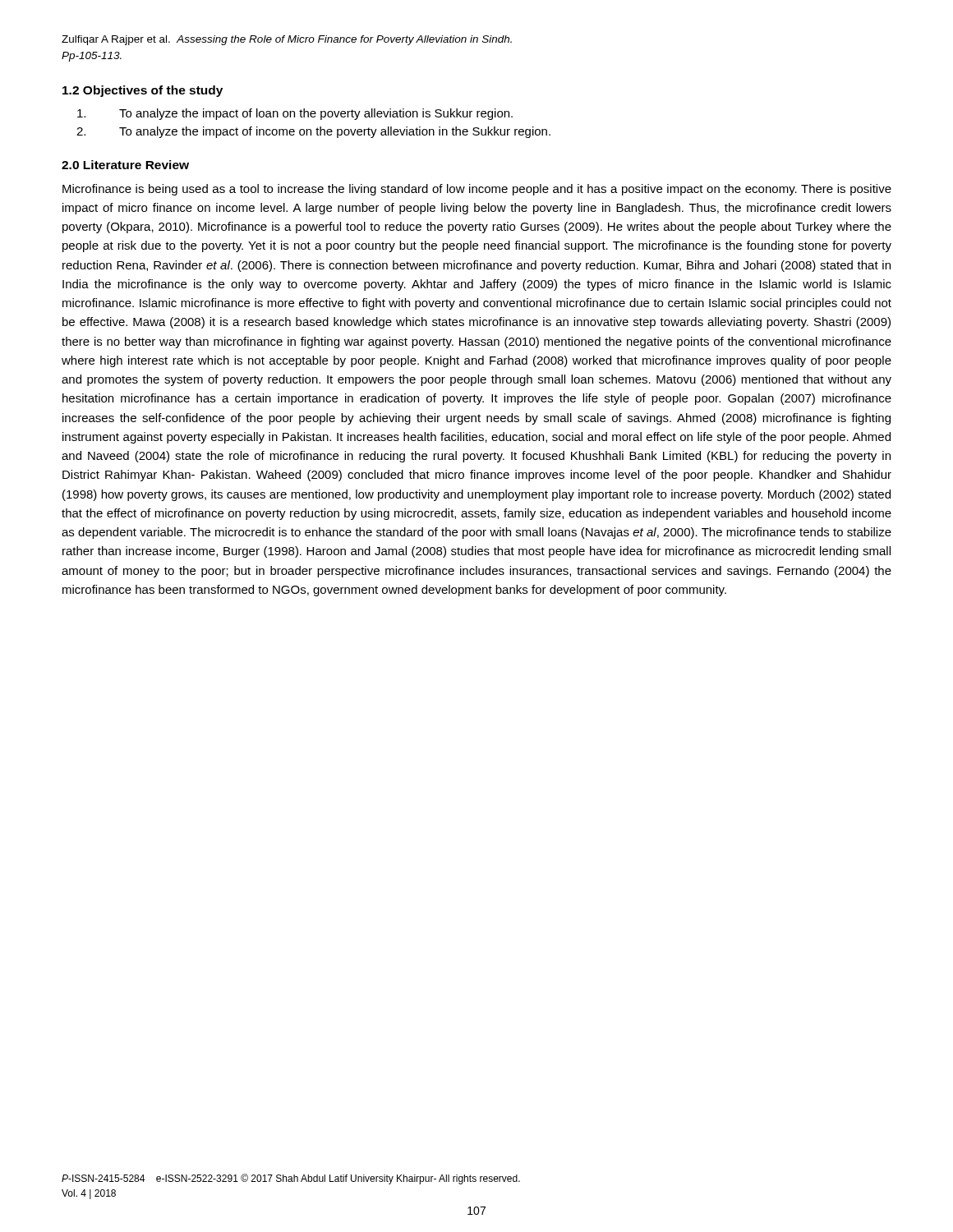The image size is (953, 1232).
Task: Click on the text block starting "1.2 Objectives of the study"
Action: pos(142,90)
